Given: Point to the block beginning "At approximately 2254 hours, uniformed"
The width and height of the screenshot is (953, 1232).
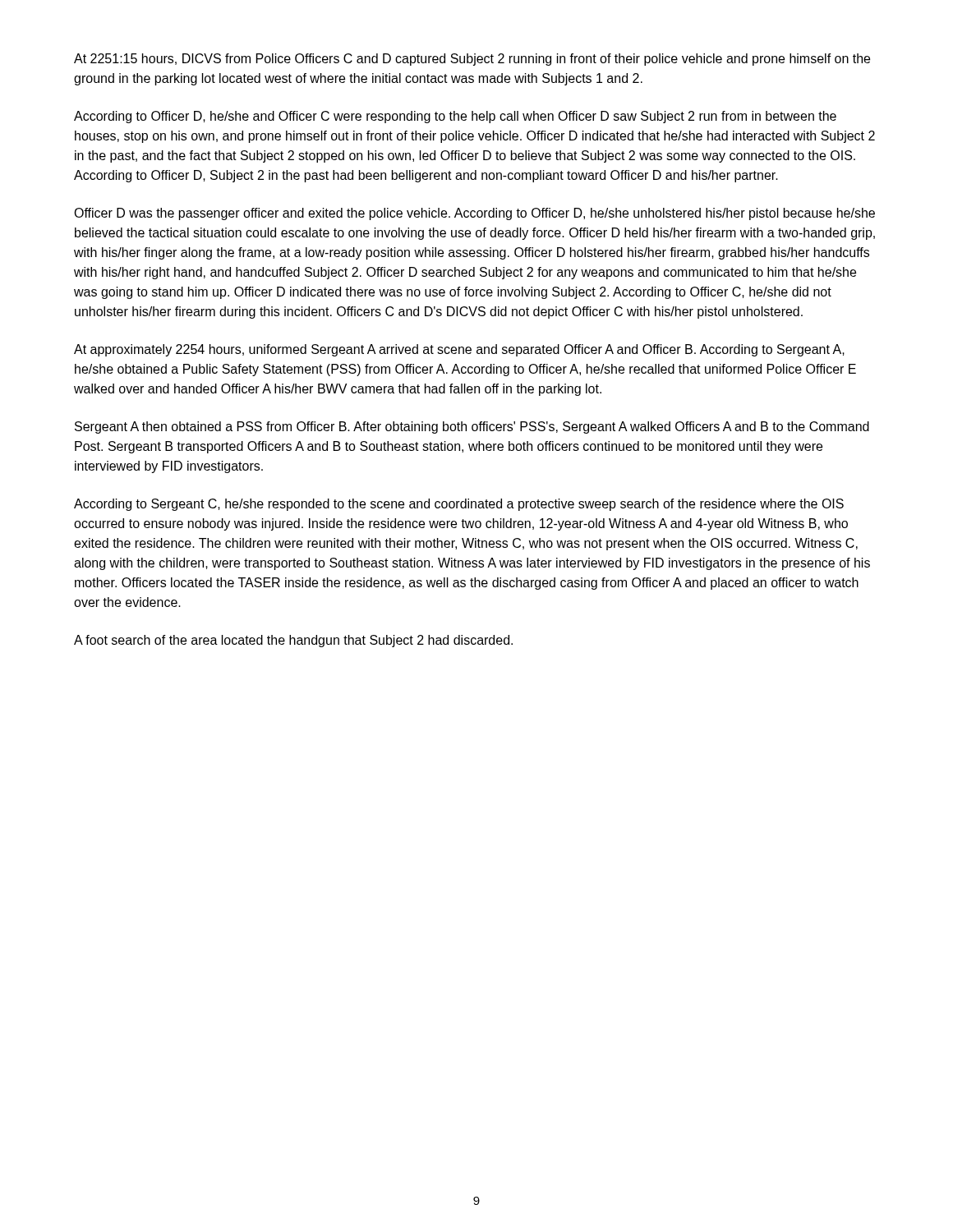Looking at the screenshot, I should pyautogui.click(x=465, y=369).
